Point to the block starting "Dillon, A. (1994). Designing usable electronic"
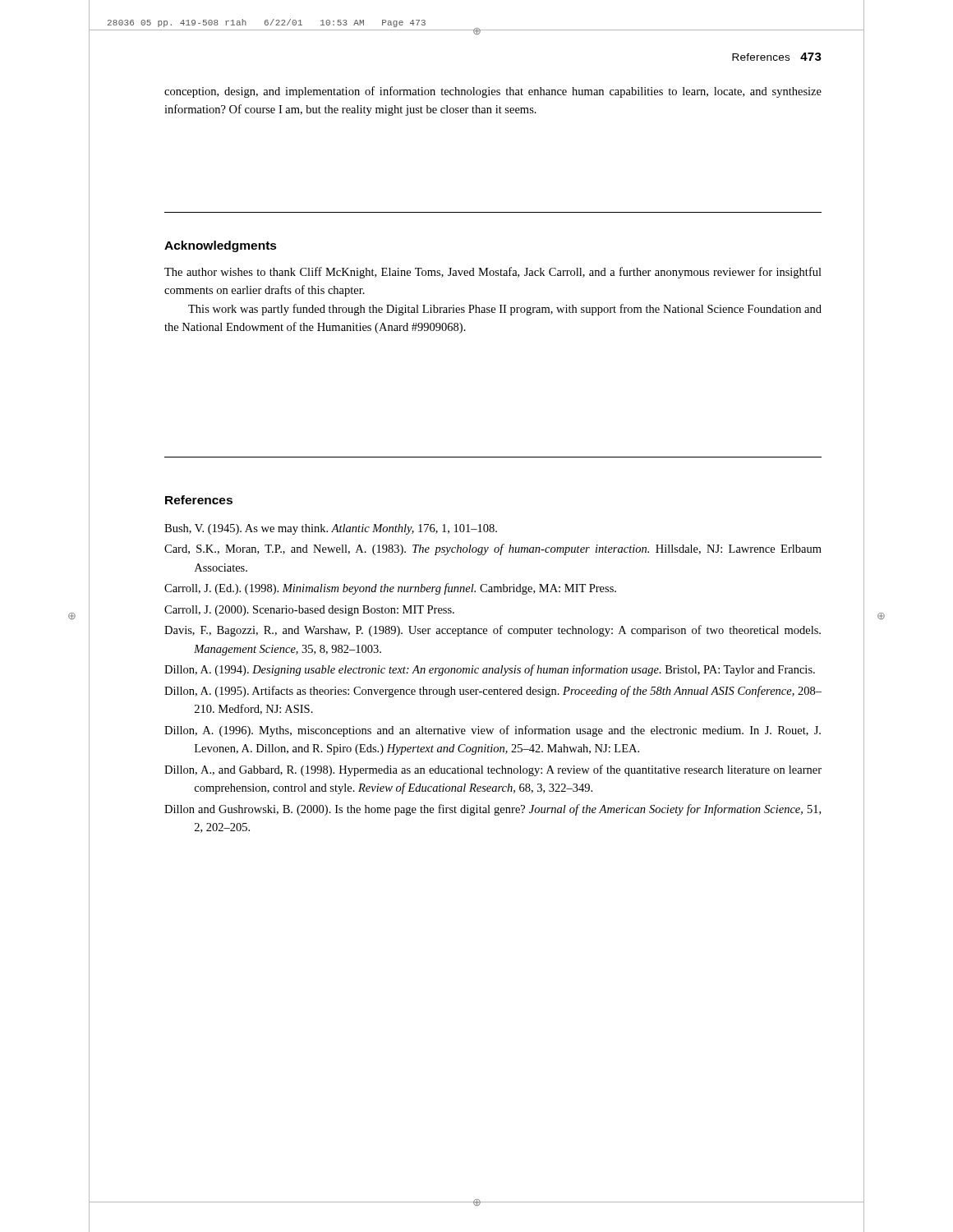This screenshot has height=1232, width=953. tap(490, 670)
